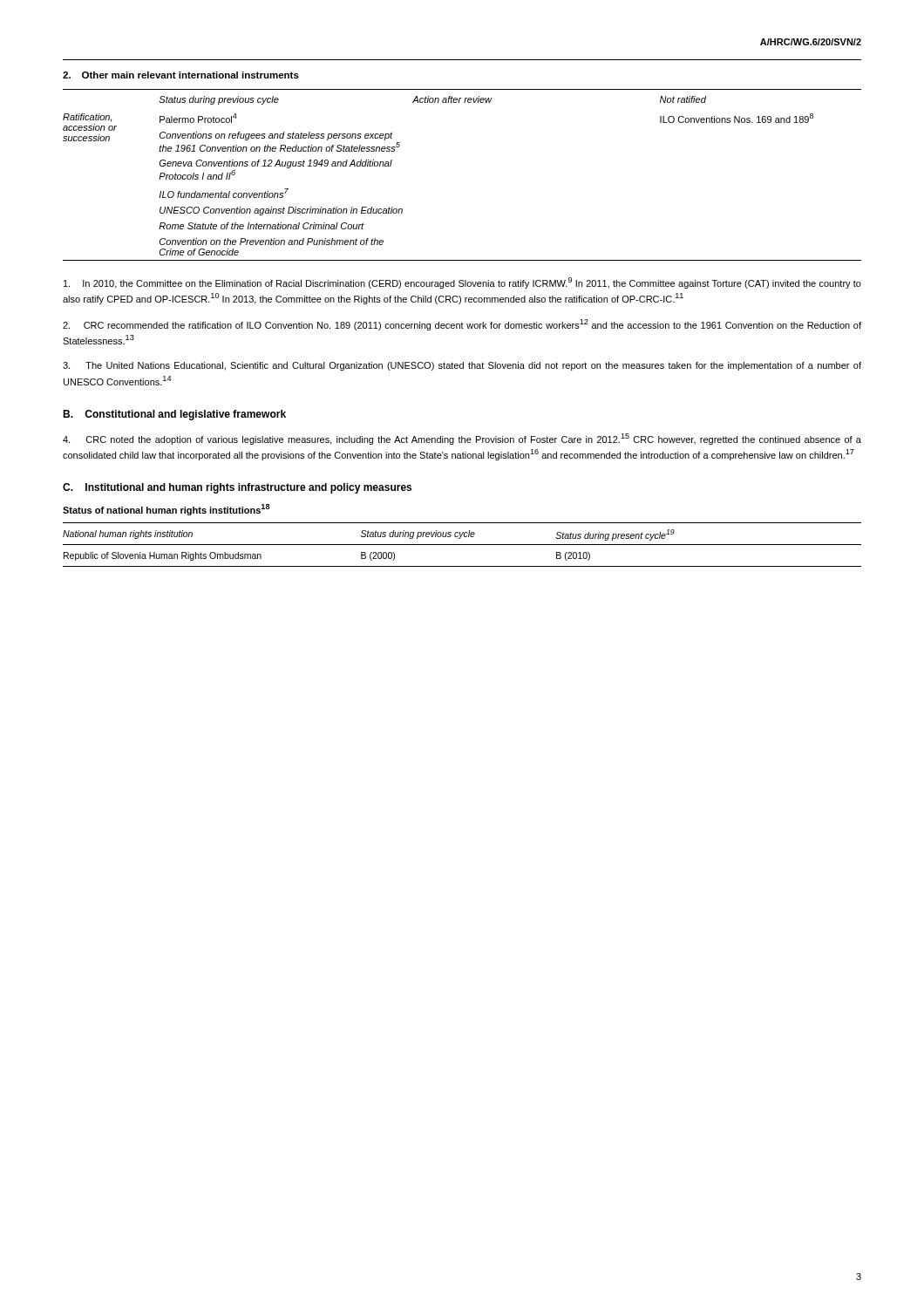
Task: Select the section header that reads "C. Institutional and human rights infrastructure and"
Action: [237, 488]
